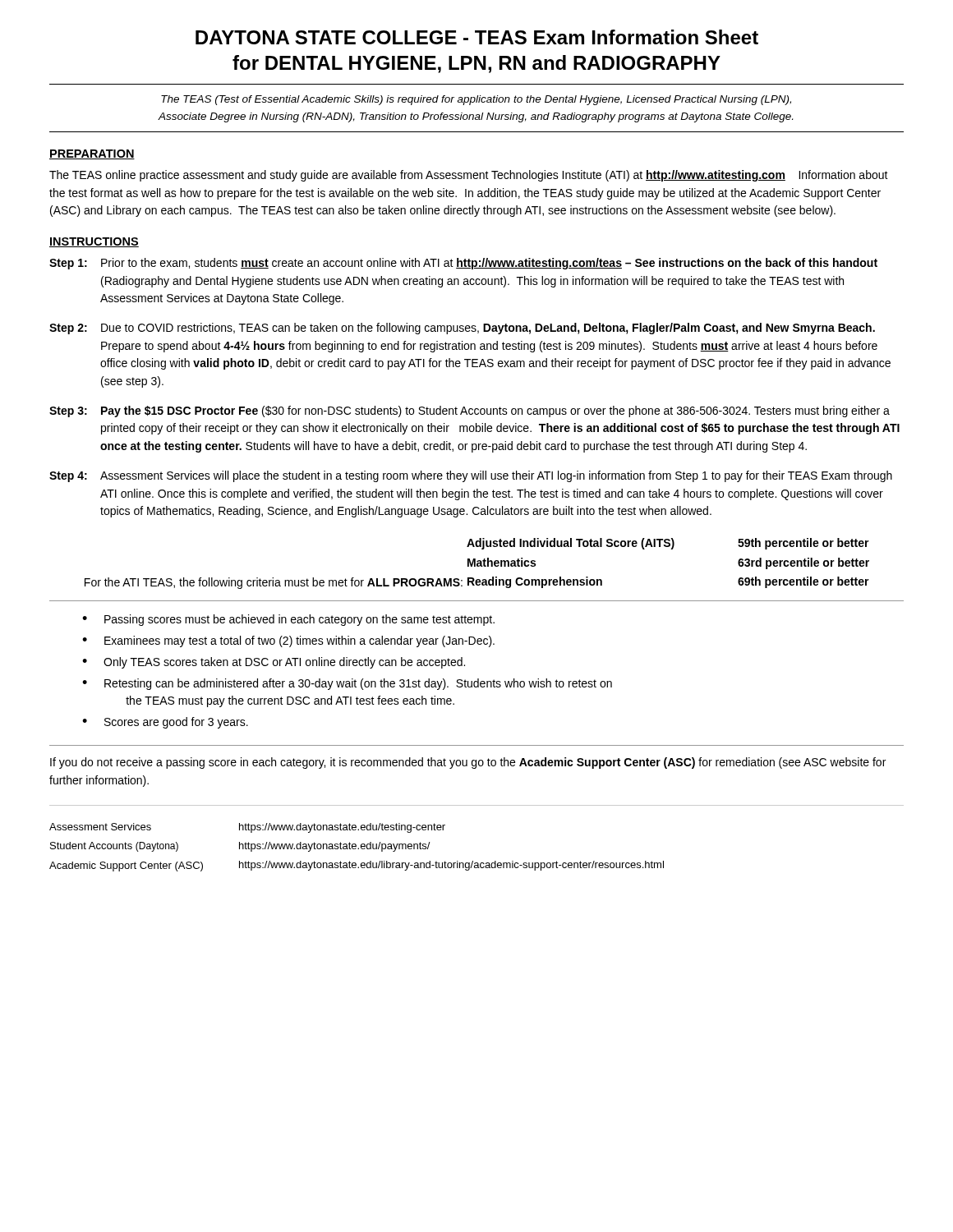953x1232 pixels.
Task: Point to the block beginning "Step 3: Pay the $15"
Action: pos(476,429)
